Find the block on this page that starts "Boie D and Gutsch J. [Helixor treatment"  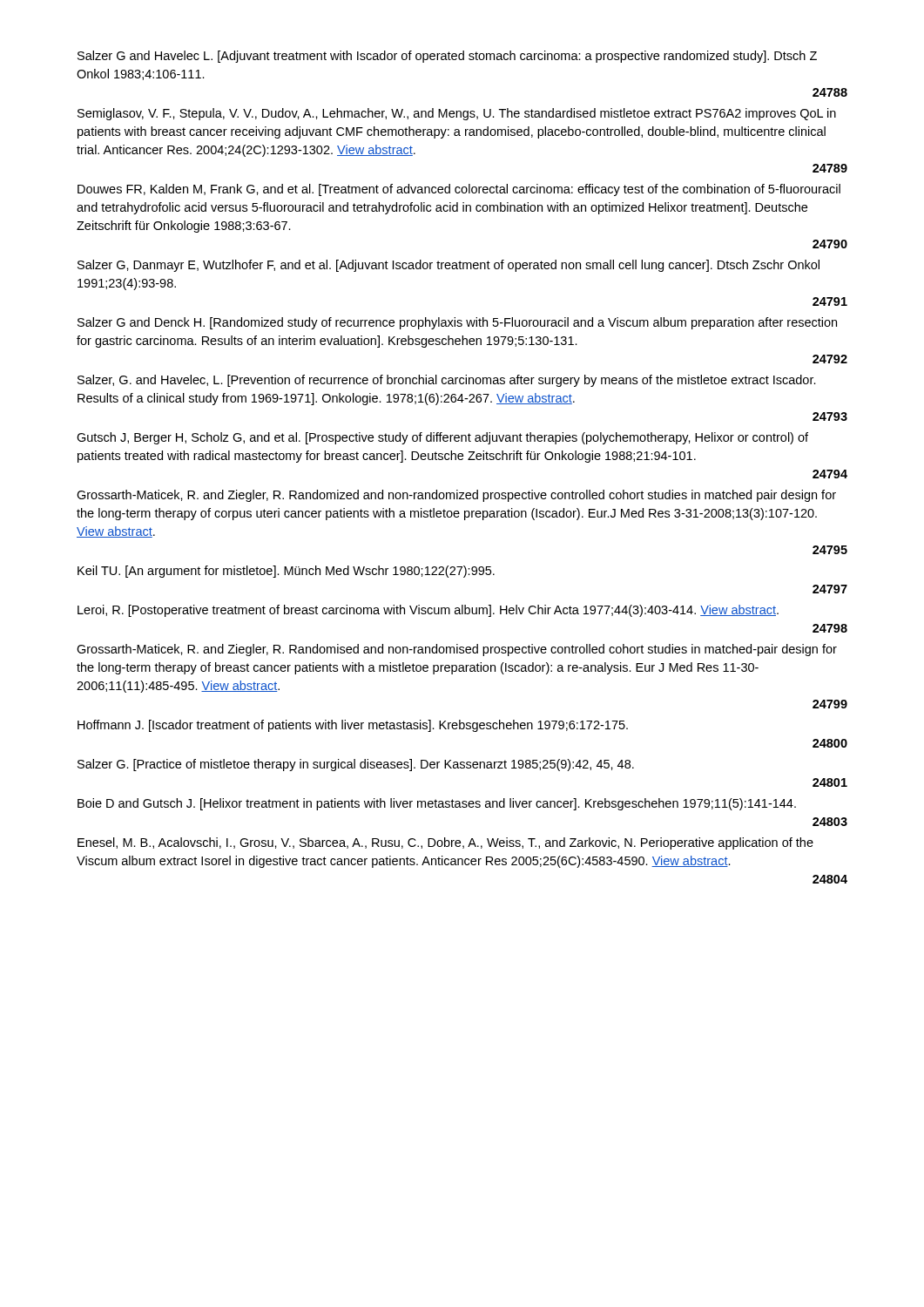(x=437, y=804)
